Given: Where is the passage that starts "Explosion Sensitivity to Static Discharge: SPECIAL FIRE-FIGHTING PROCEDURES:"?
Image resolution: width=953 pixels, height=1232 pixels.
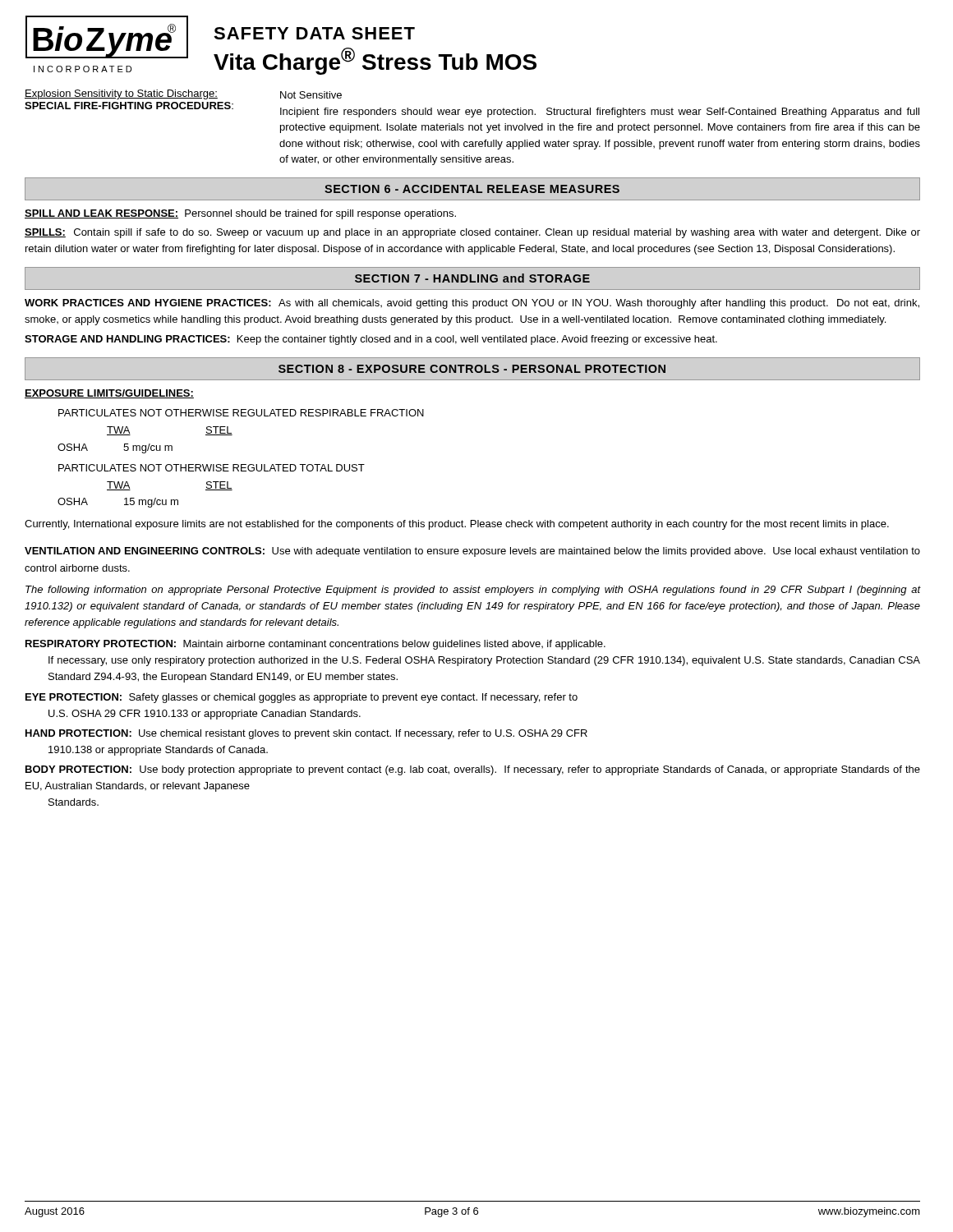Looking at the screenshot, I should click(x=472, y=127).
